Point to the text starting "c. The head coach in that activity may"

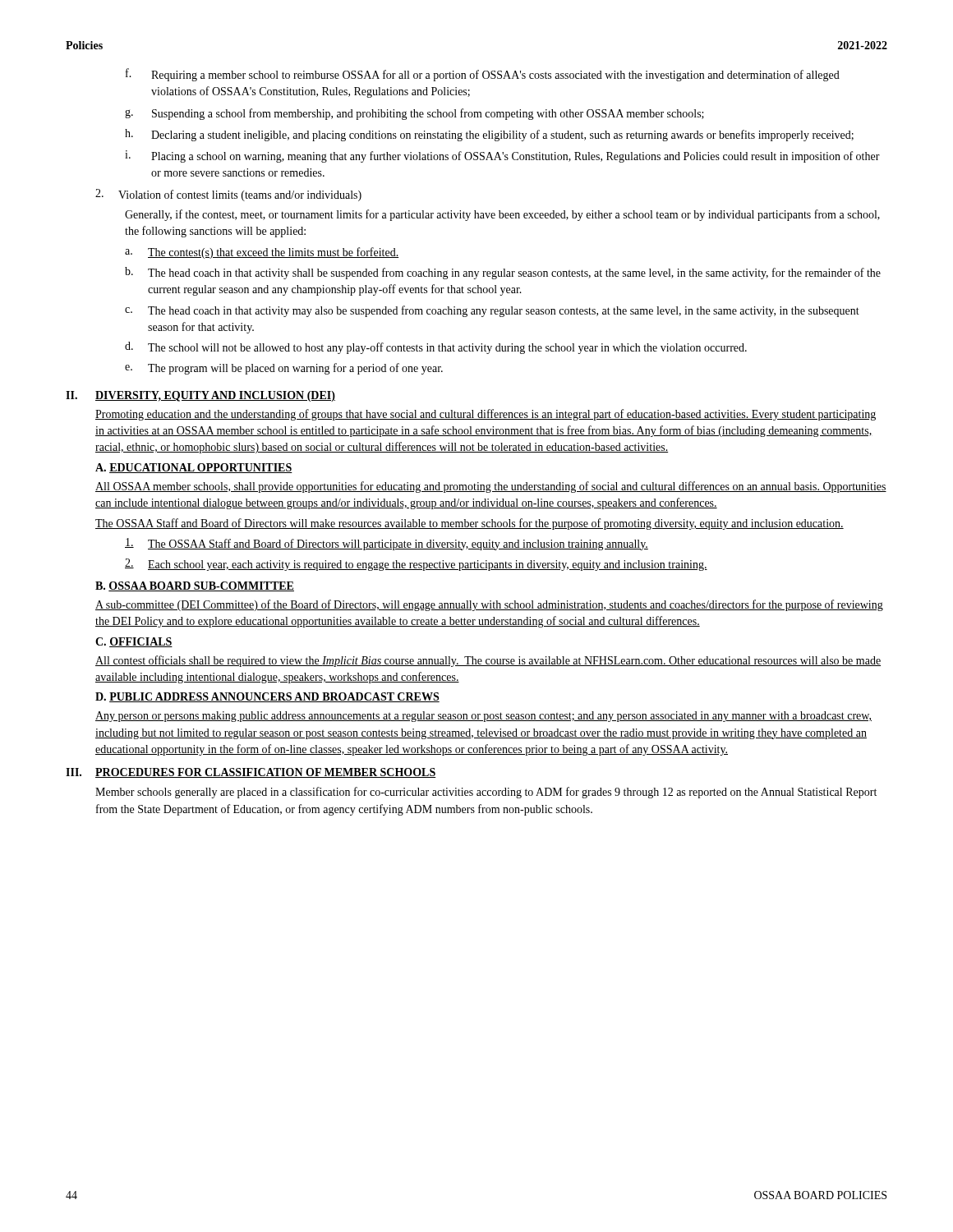506,319
